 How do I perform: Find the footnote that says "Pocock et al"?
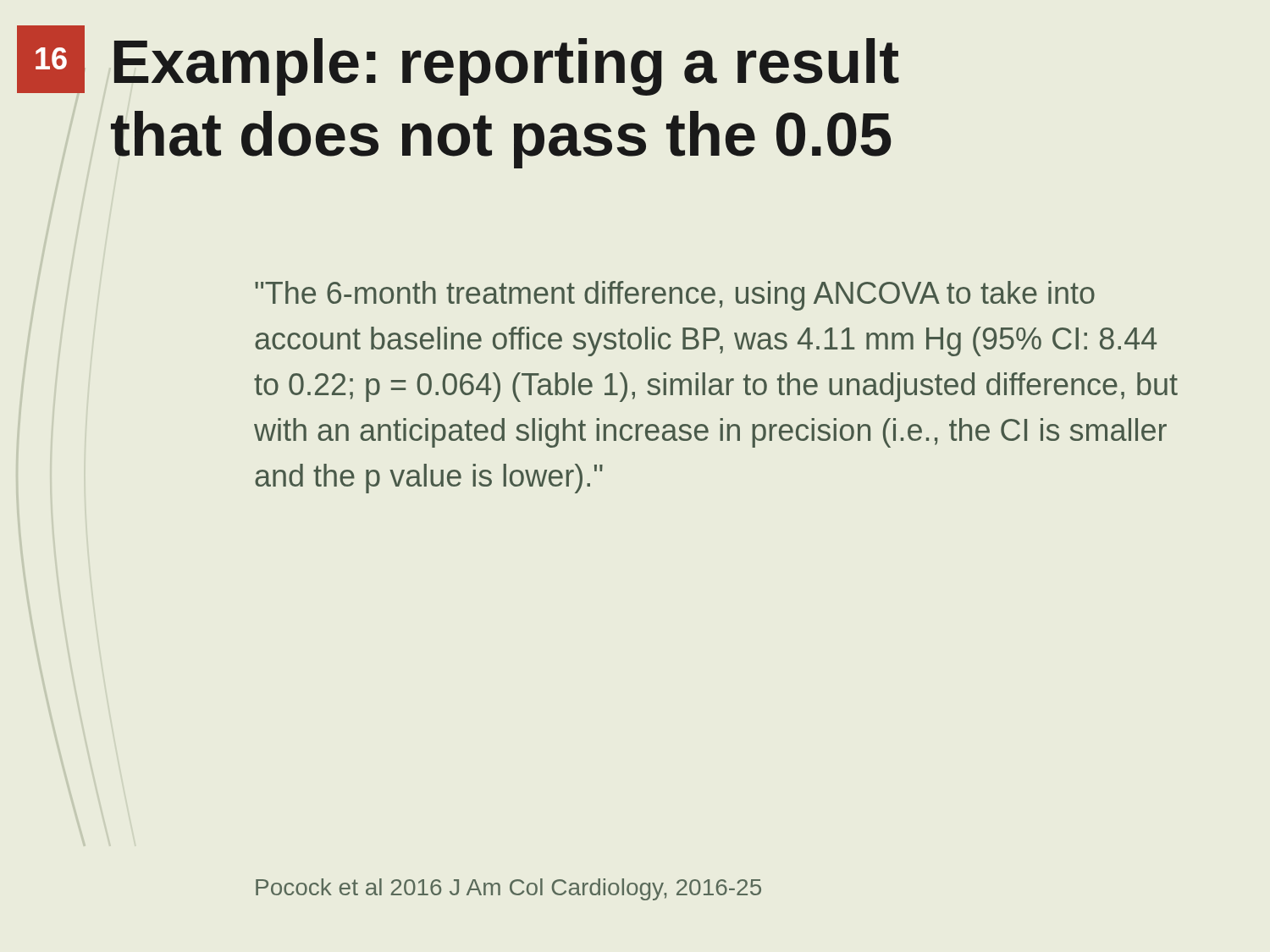(508, 887)
